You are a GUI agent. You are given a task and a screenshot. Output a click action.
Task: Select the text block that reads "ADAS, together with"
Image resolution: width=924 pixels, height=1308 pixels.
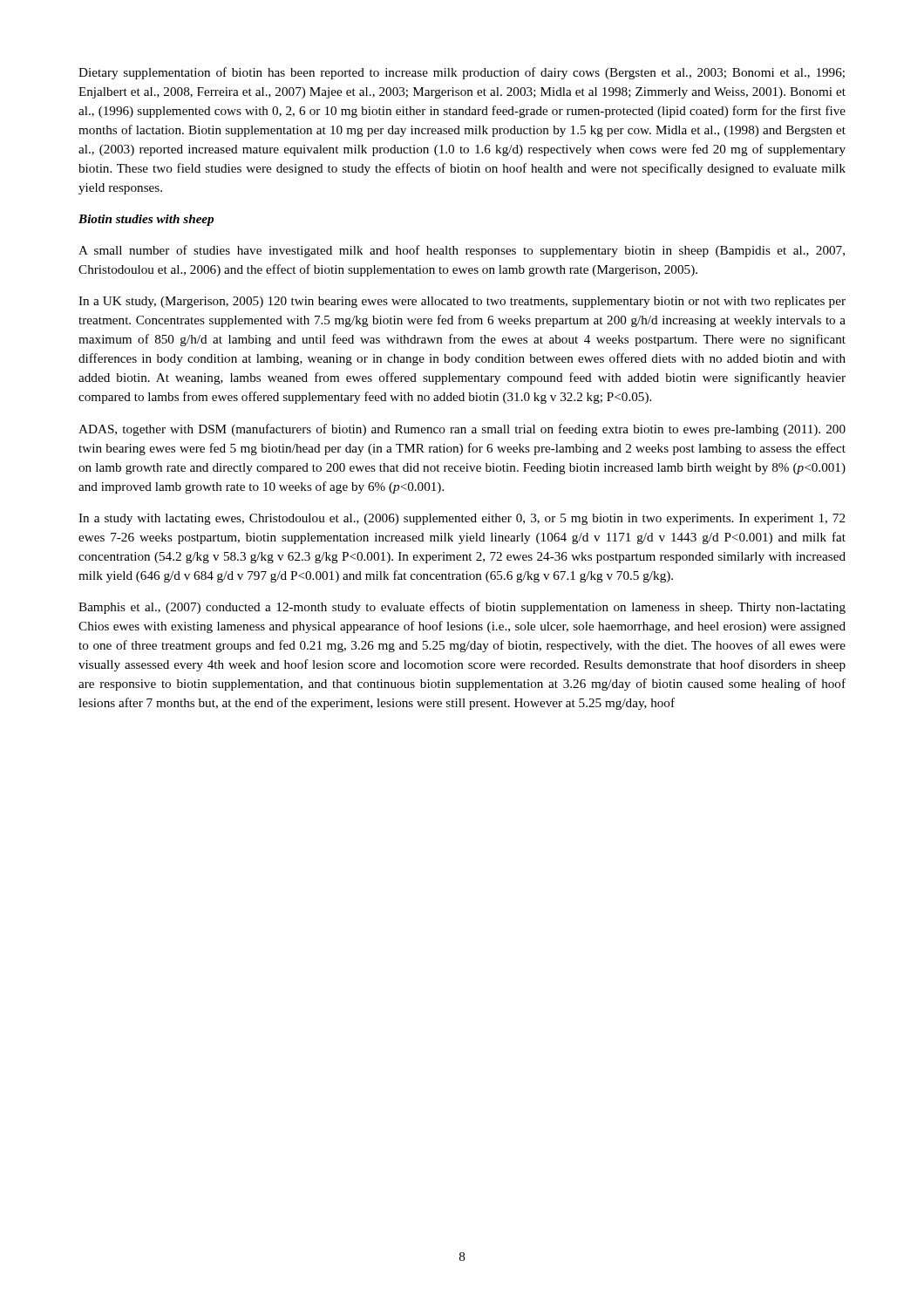[x=462, y=457]
